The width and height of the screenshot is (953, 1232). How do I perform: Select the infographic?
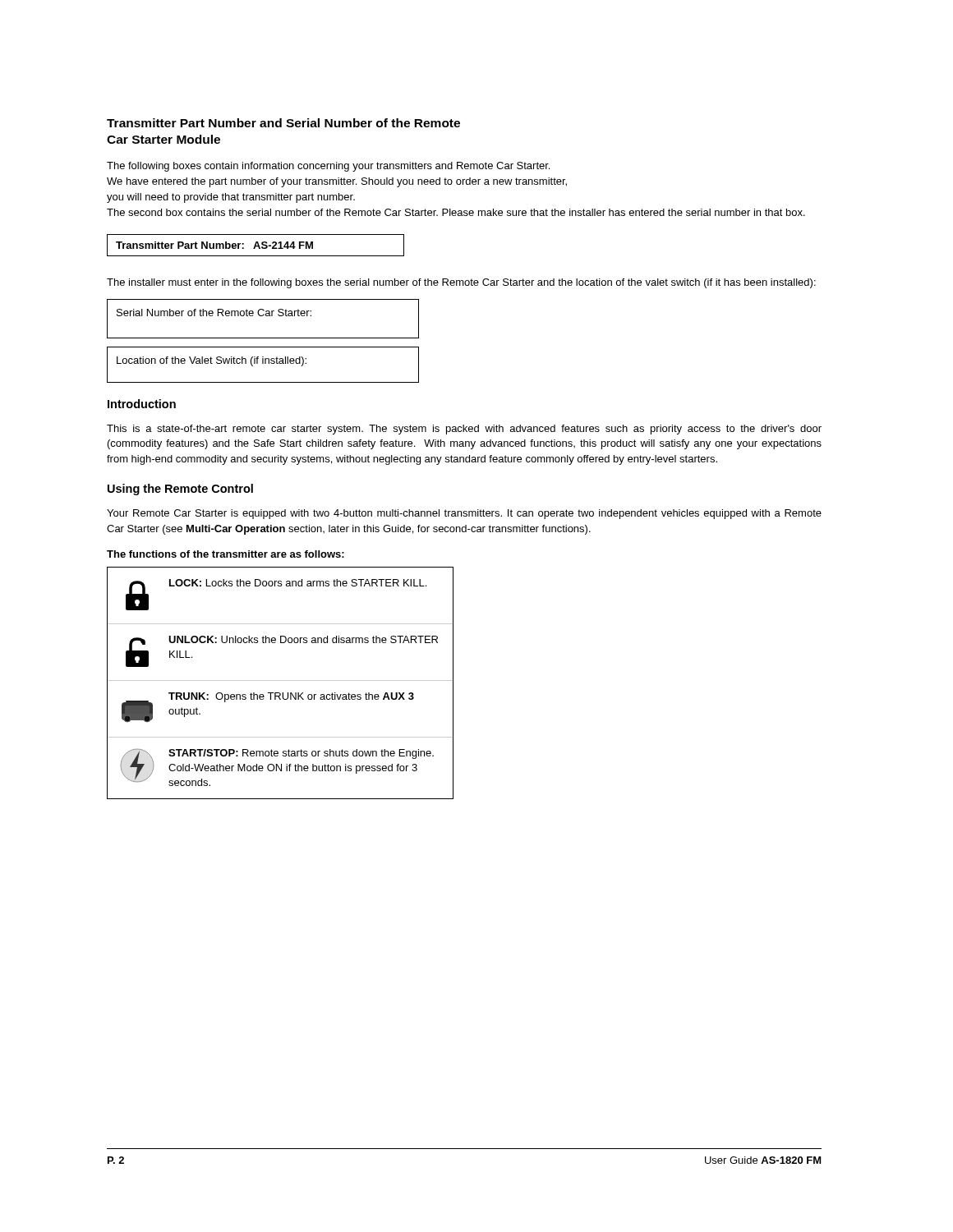click(x=464, y=683)
